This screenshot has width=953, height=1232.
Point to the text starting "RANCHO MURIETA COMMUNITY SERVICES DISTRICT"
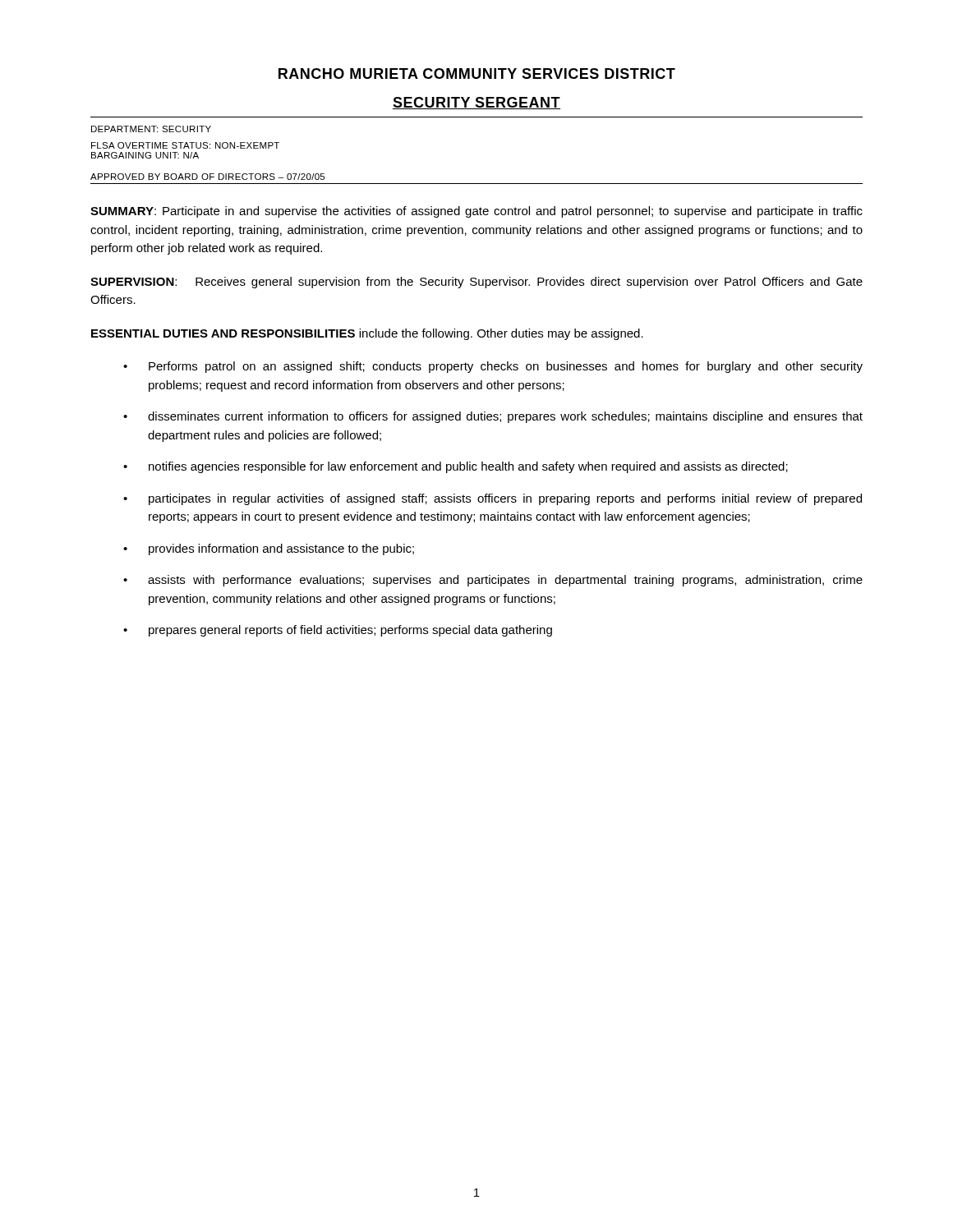tap(476, 74)
